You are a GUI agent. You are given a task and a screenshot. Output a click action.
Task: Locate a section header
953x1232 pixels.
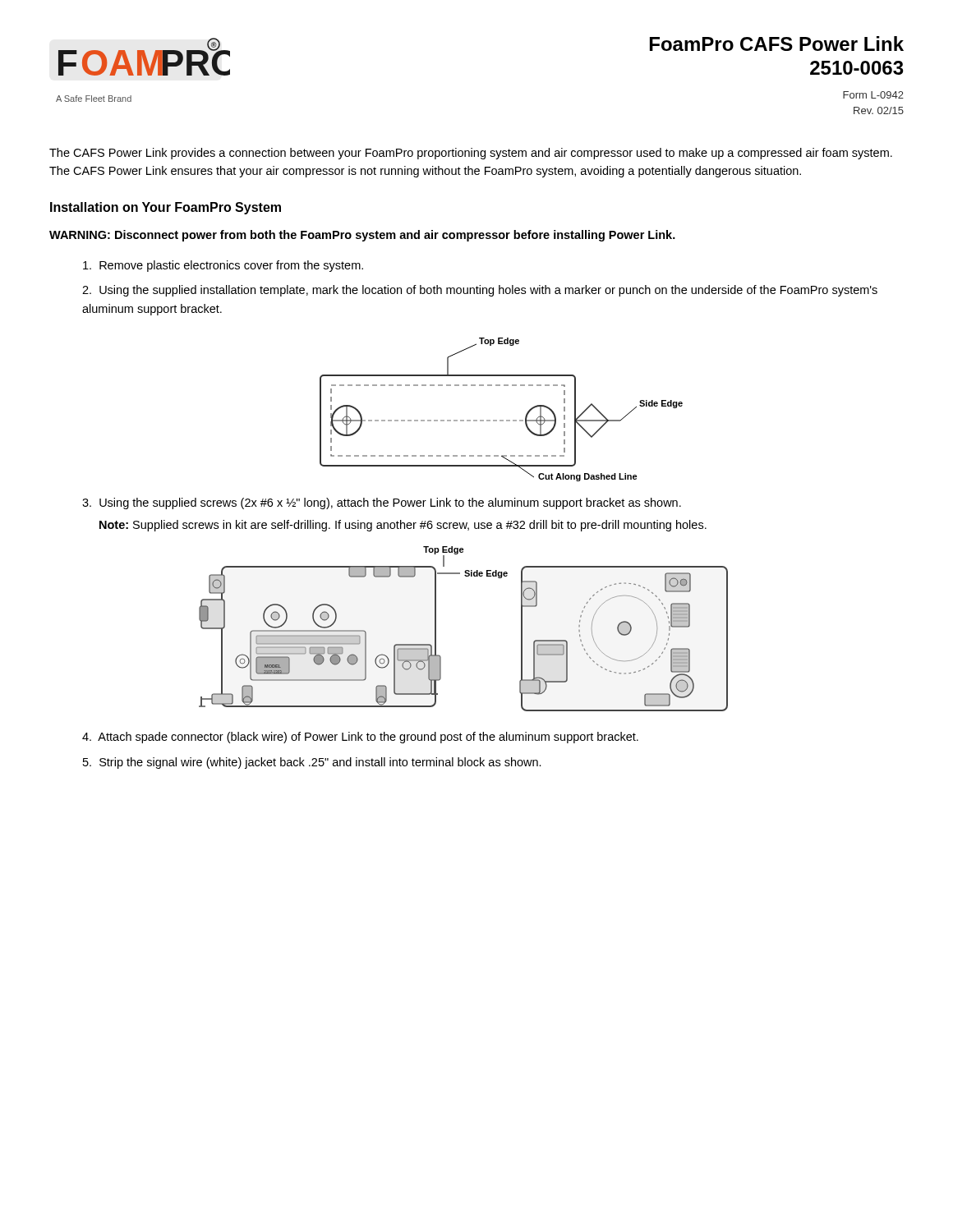click(166, 207)
